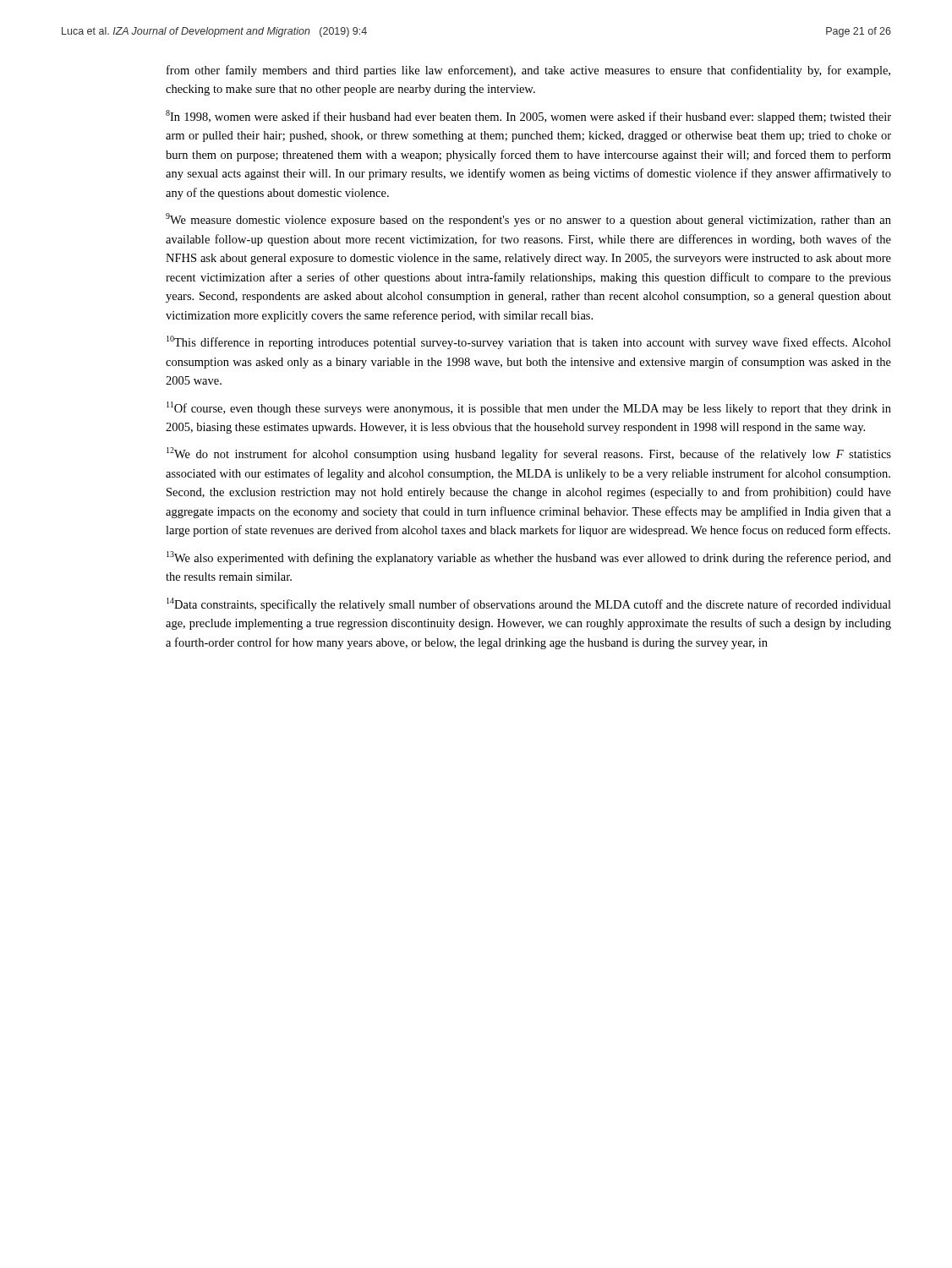Locate the region starting "14Data constraints, specifically the relatively"
The image size is (952, 1268).
click(x=528, y=623)
